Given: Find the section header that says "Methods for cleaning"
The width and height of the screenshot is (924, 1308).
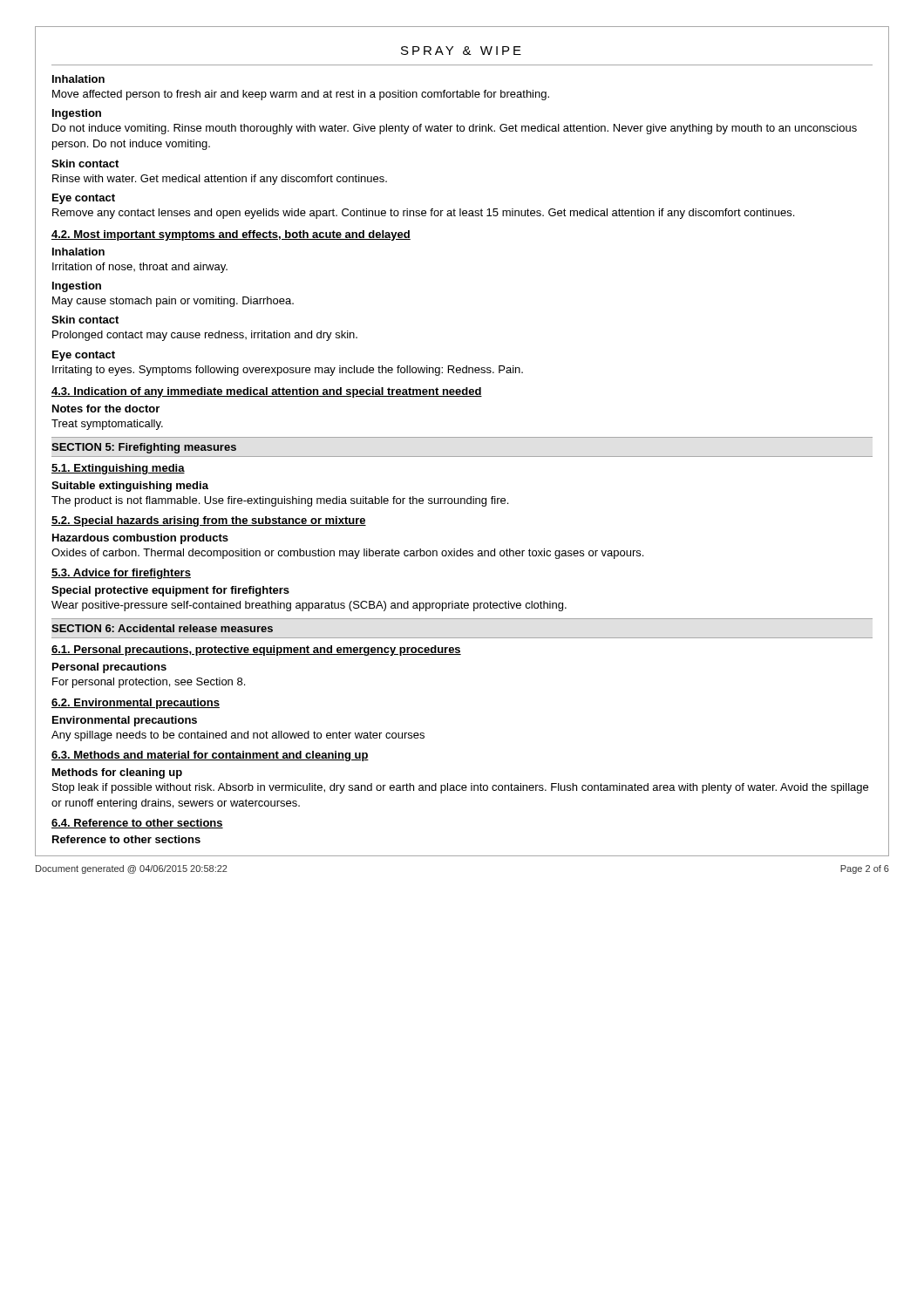Looking at the screenshot, I should tap(117, 772).
